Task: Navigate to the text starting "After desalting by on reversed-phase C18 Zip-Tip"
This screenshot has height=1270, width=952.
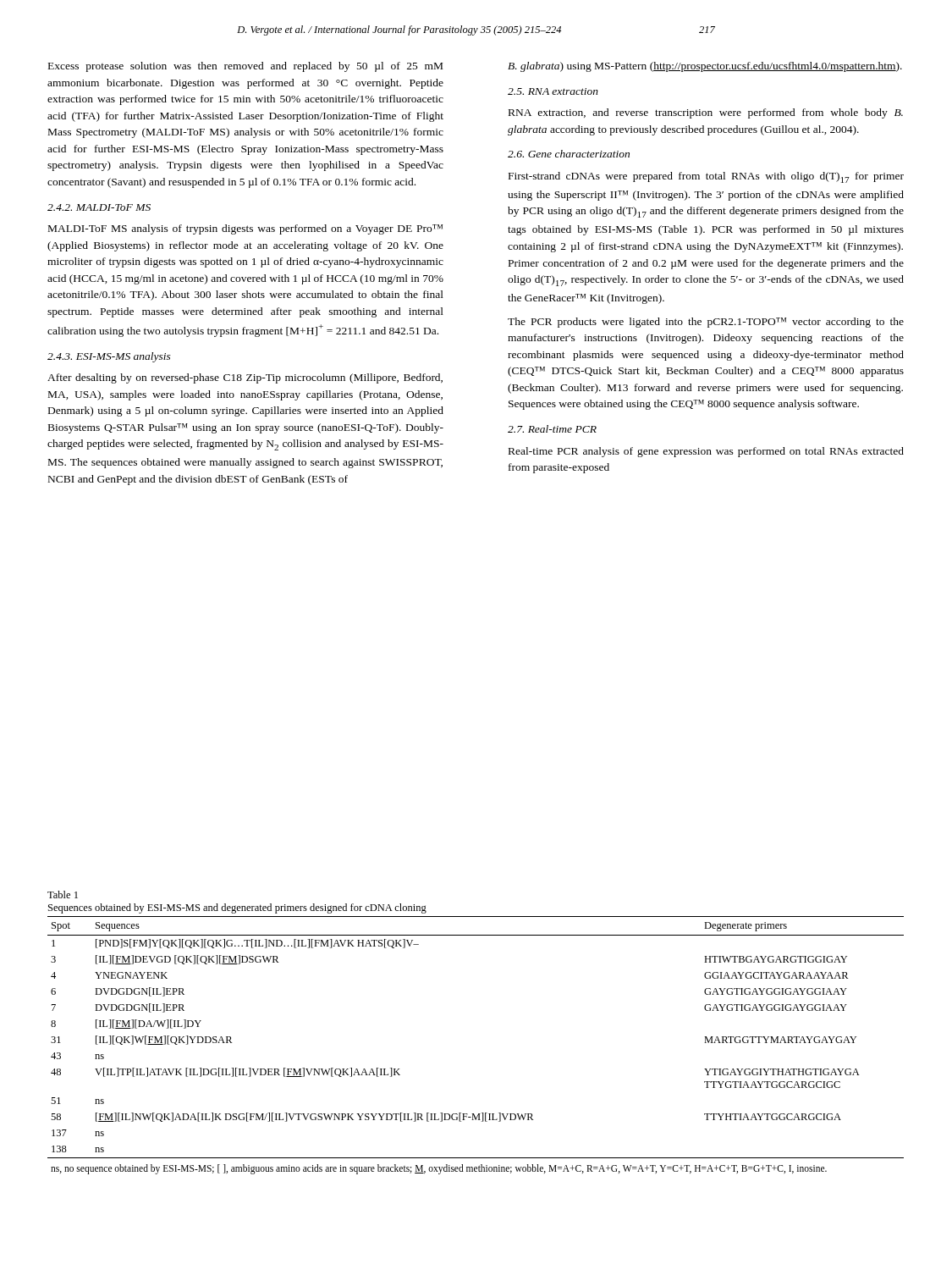Action: pos(245,428)
